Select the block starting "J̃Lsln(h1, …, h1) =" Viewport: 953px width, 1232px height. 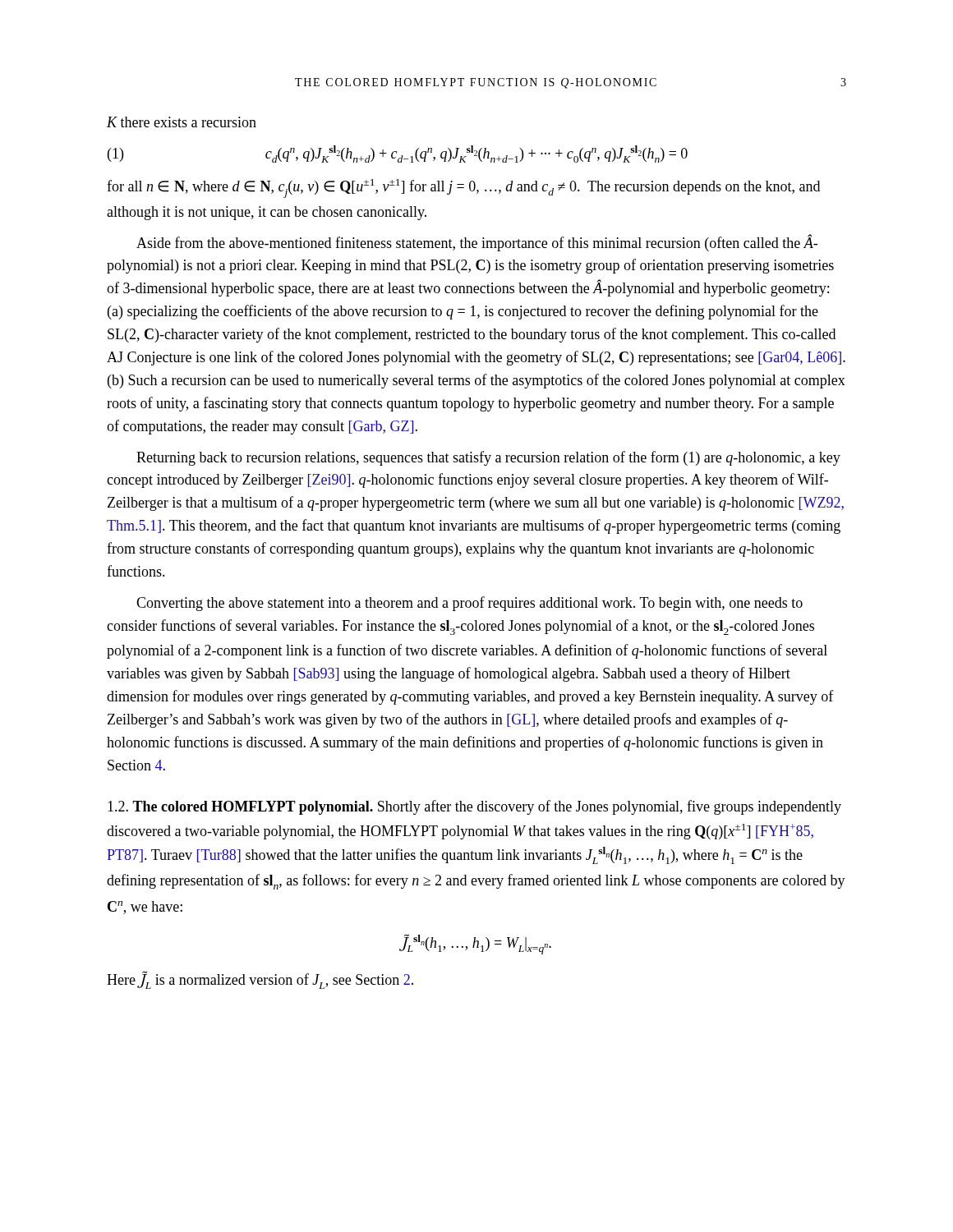click(x=476, y=943)
